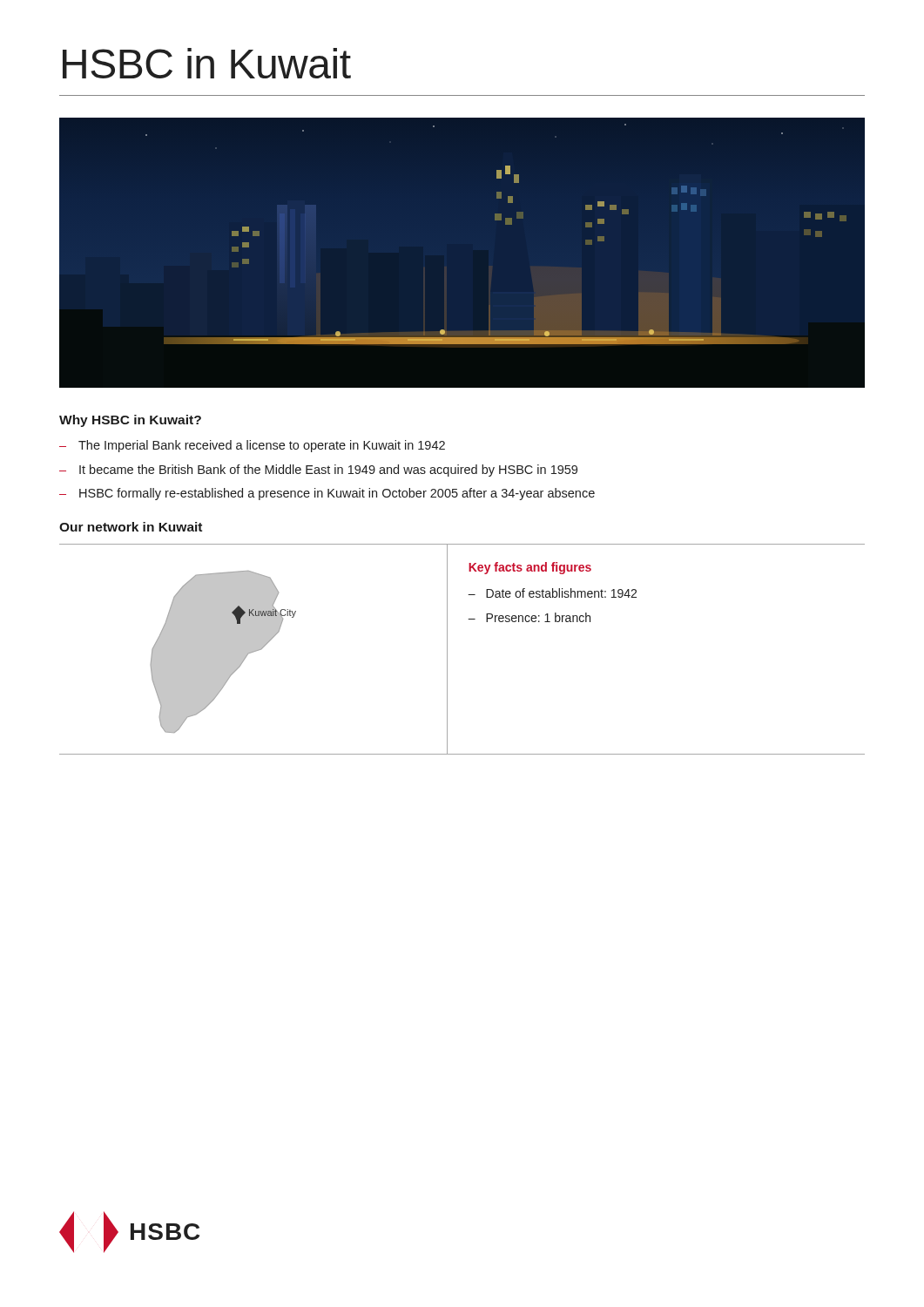
Task: Click on the element starting "– HSBC formally re-established"
Action: [x=327, y=494]
